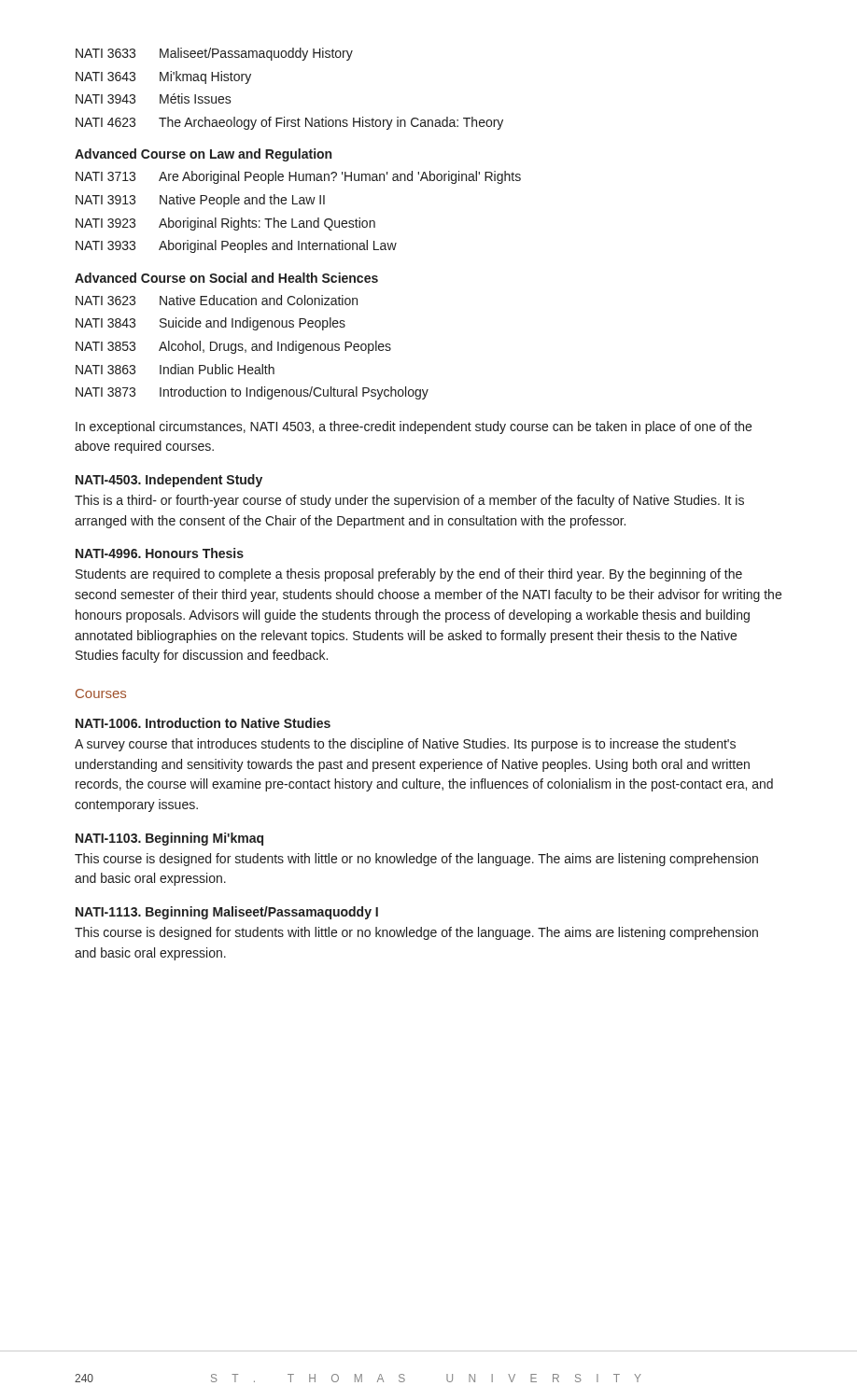Where does it say "NATI 3843 Suicide and Indigenous Peoples"?
This screenshot has height=1400, width=857.
[x=210, y=324]
